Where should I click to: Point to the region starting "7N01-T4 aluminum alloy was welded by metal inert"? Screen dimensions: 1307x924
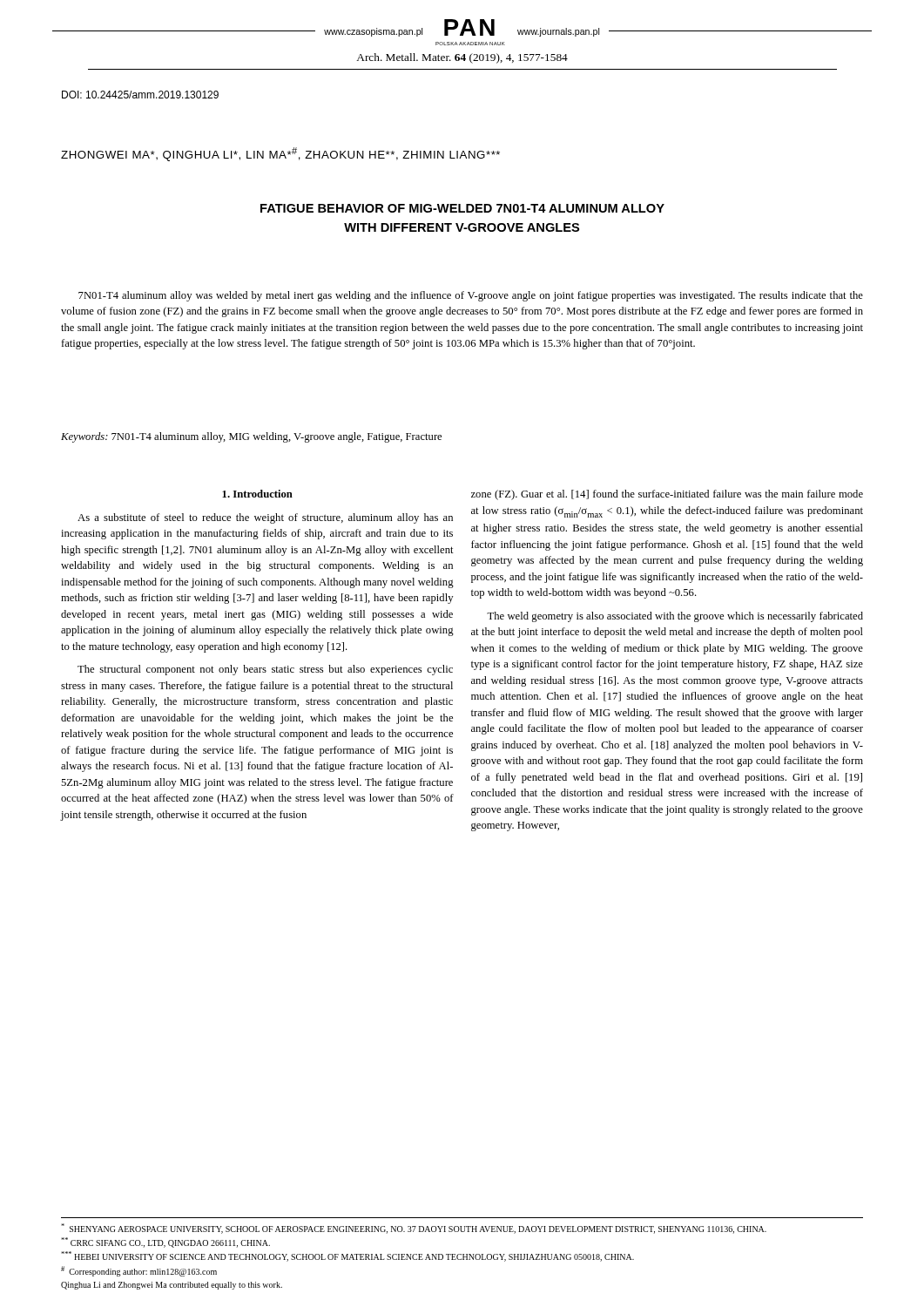point(462,319)
